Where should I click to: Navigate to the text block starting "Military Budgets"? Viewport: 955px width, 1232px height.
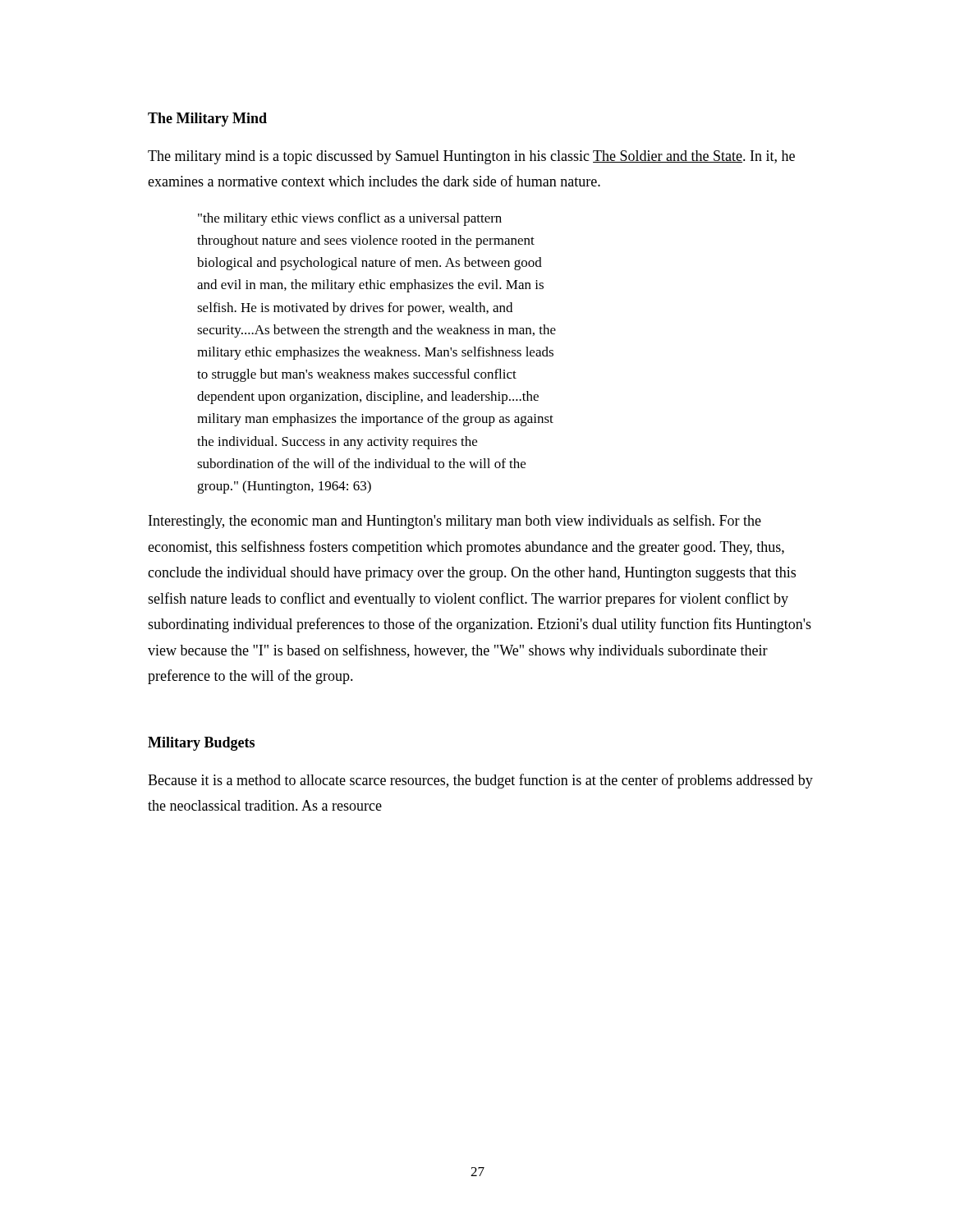pyautogui.click(x=201, y=742)
